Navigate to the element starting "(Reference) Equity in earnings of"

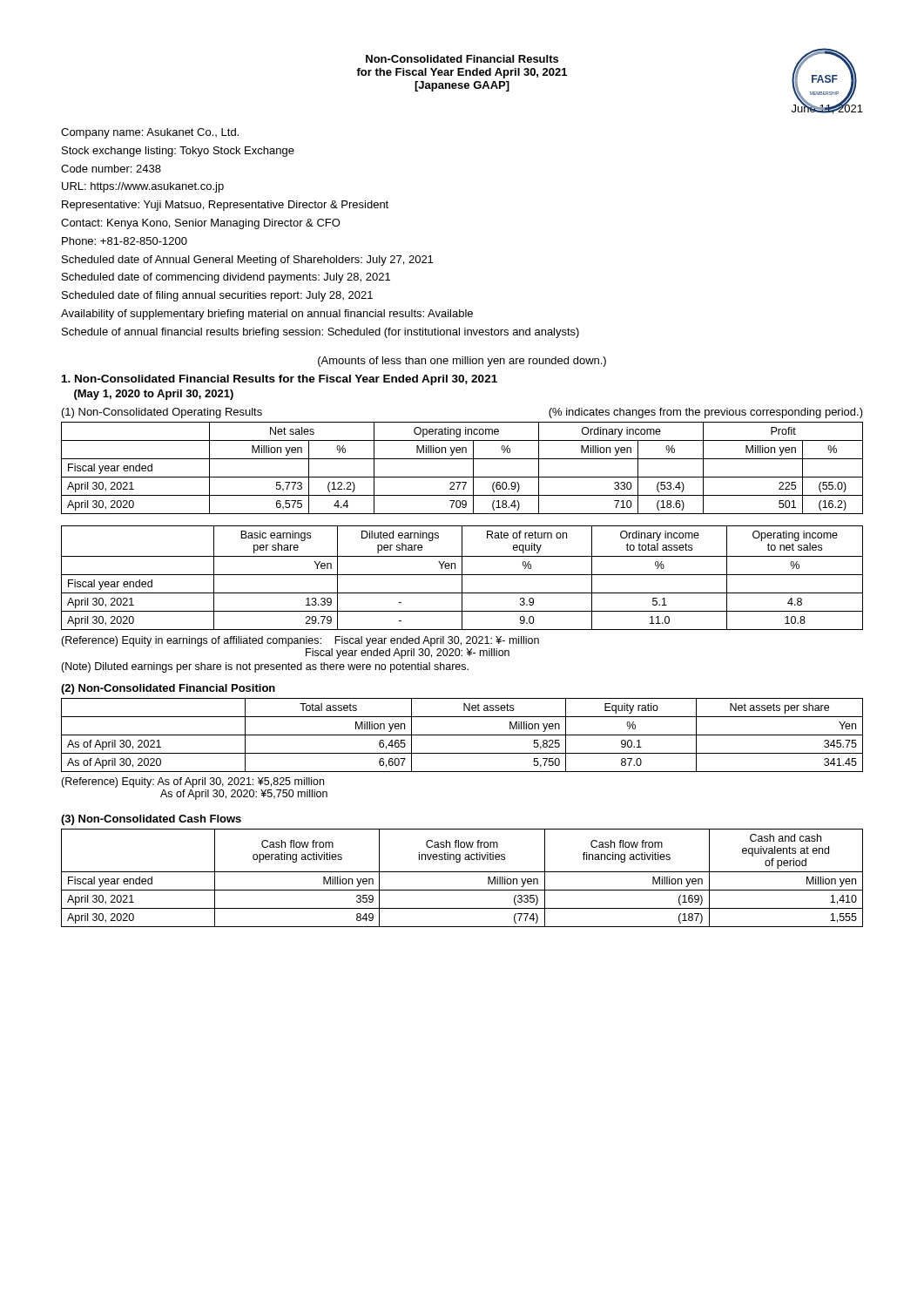(x=300, y=646)
